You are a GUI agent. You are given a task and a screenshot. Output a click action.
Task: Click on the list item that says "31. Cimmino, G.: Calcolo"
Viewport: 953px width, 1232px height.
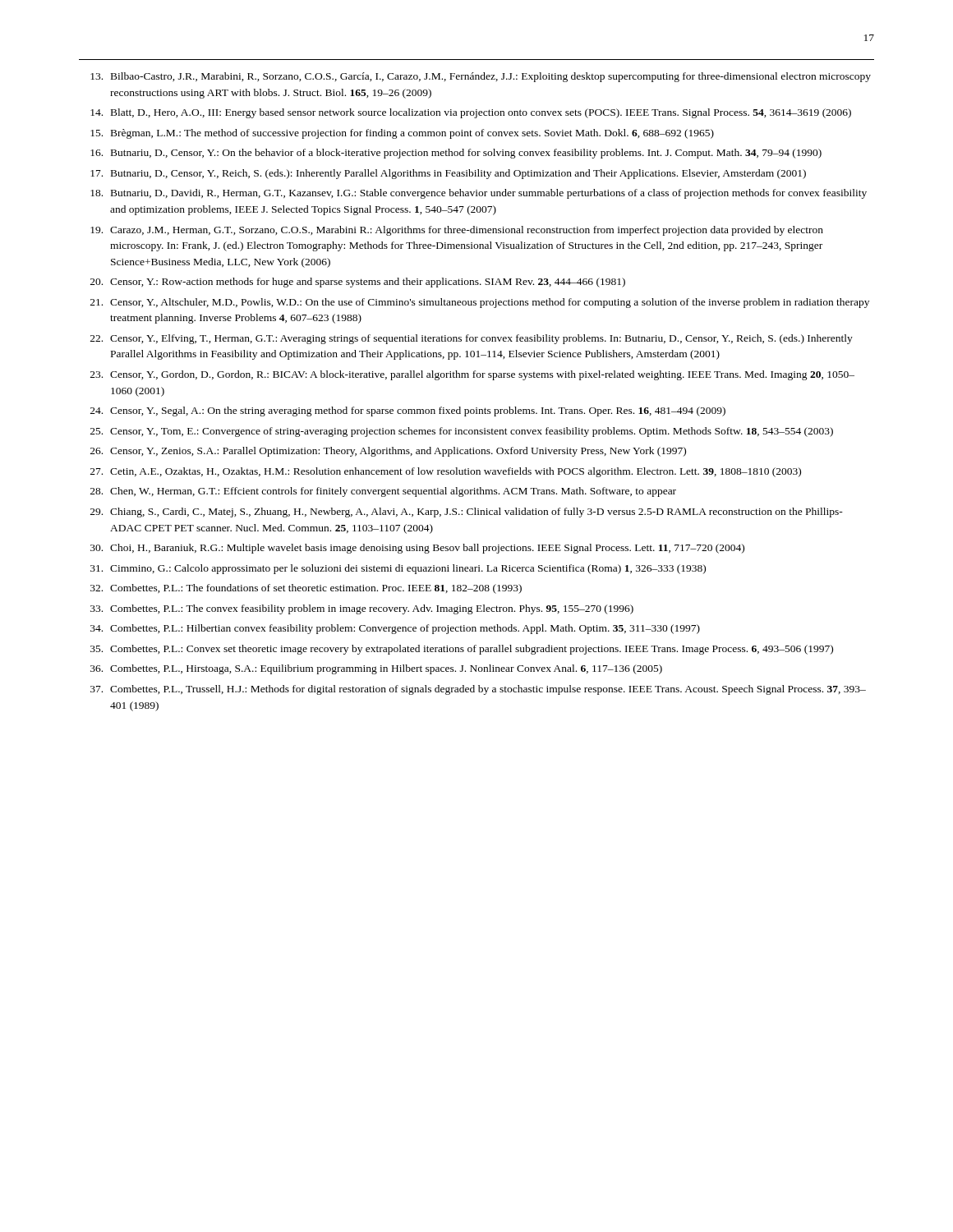[x=476, y=568]
